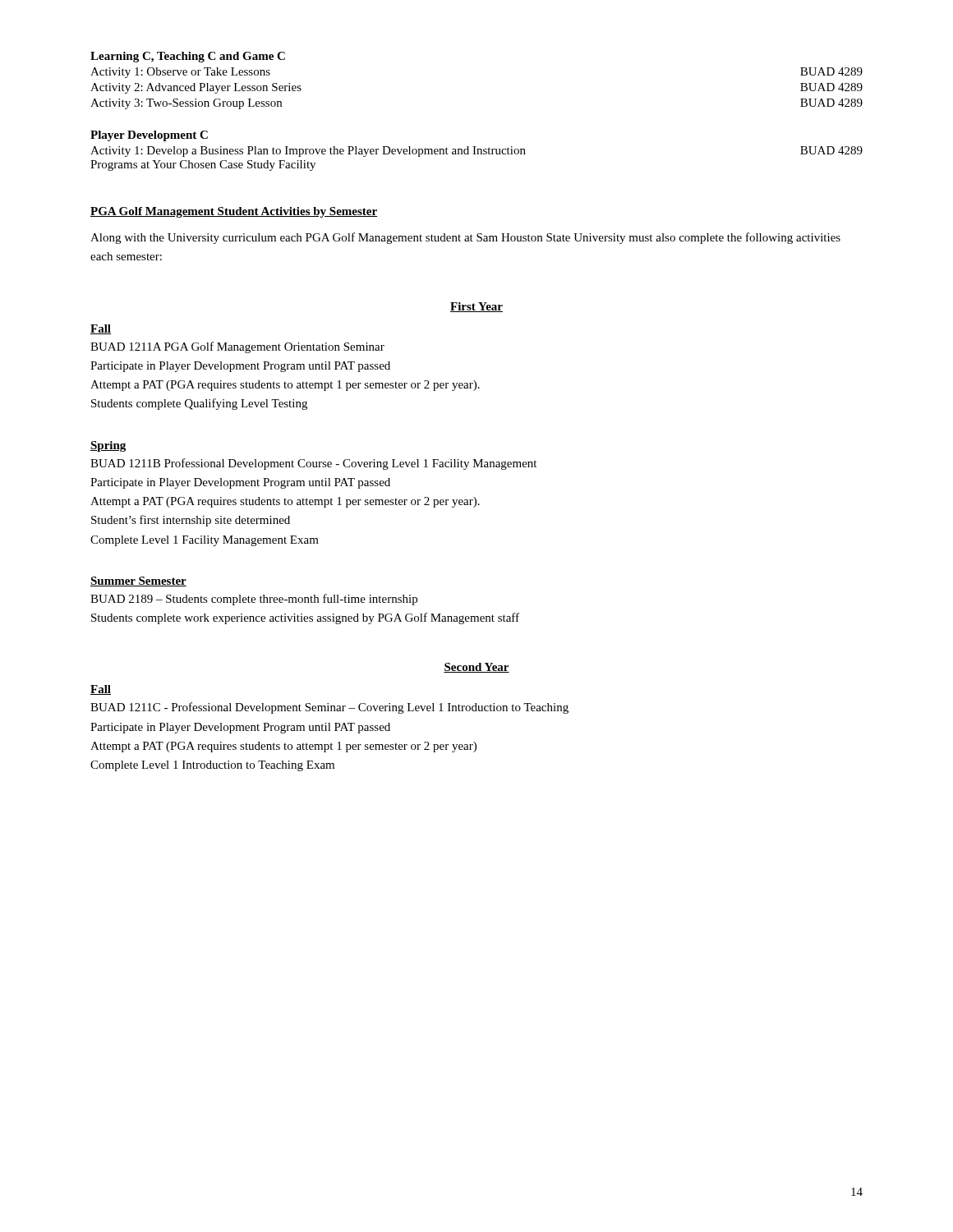Locate the section header containing "PGA Golf Management Student Activities by Semester"
The width and height of the screenshot is (953, 1232).
tap(234, 211)
